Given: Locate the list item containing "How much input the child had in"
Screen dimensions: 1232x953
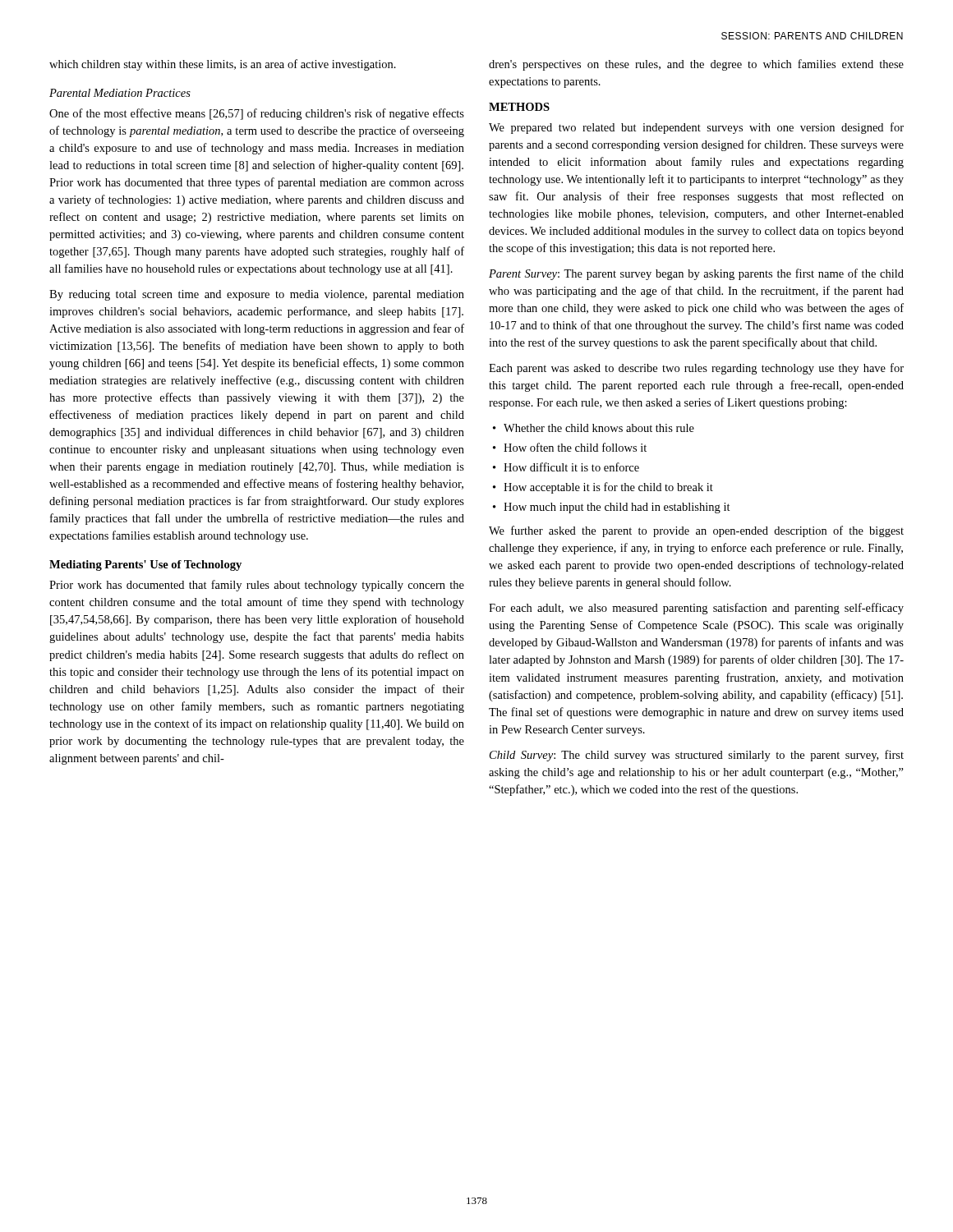Looking at the screenshot, I should pyautogui.click(x=617, y=507).
